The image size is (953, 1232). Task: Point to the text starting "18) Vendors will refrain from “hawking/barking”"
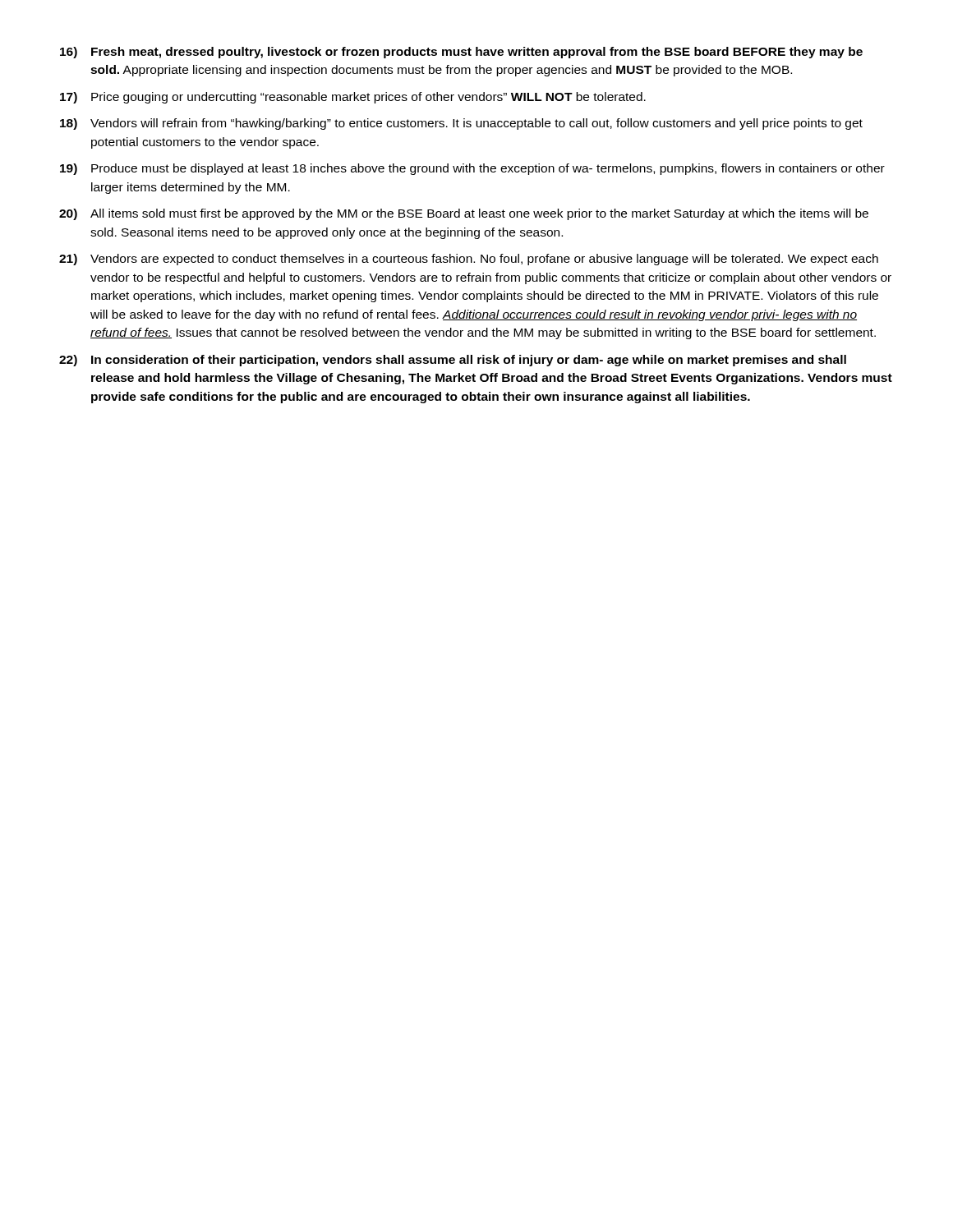(x=476, y=133)
